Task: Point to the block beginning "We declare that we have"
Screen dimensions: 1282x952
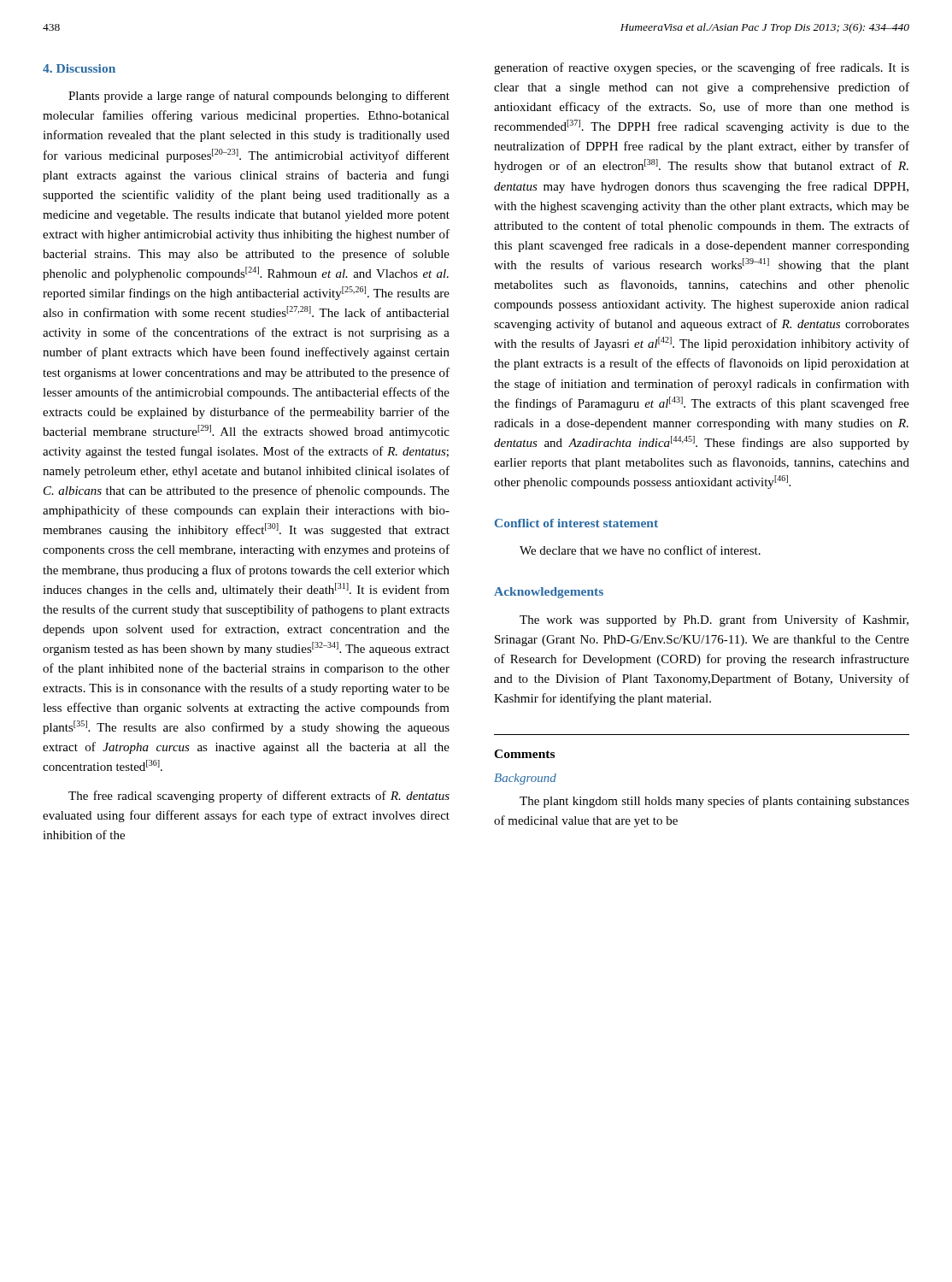Action: pyautogui.click(x=702, y=551)
